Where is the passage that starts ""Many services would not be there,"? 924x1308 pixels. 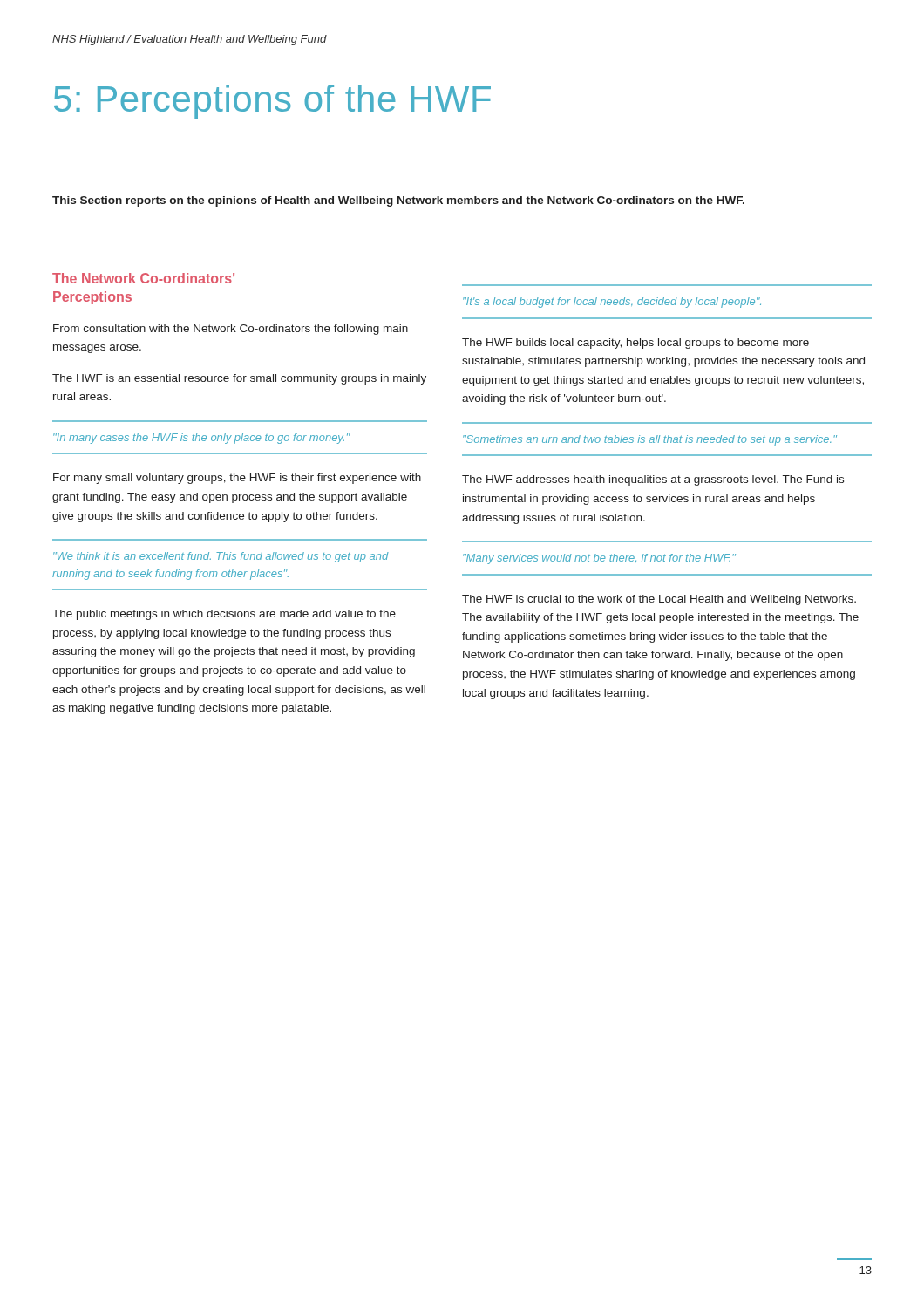(667, 558)
